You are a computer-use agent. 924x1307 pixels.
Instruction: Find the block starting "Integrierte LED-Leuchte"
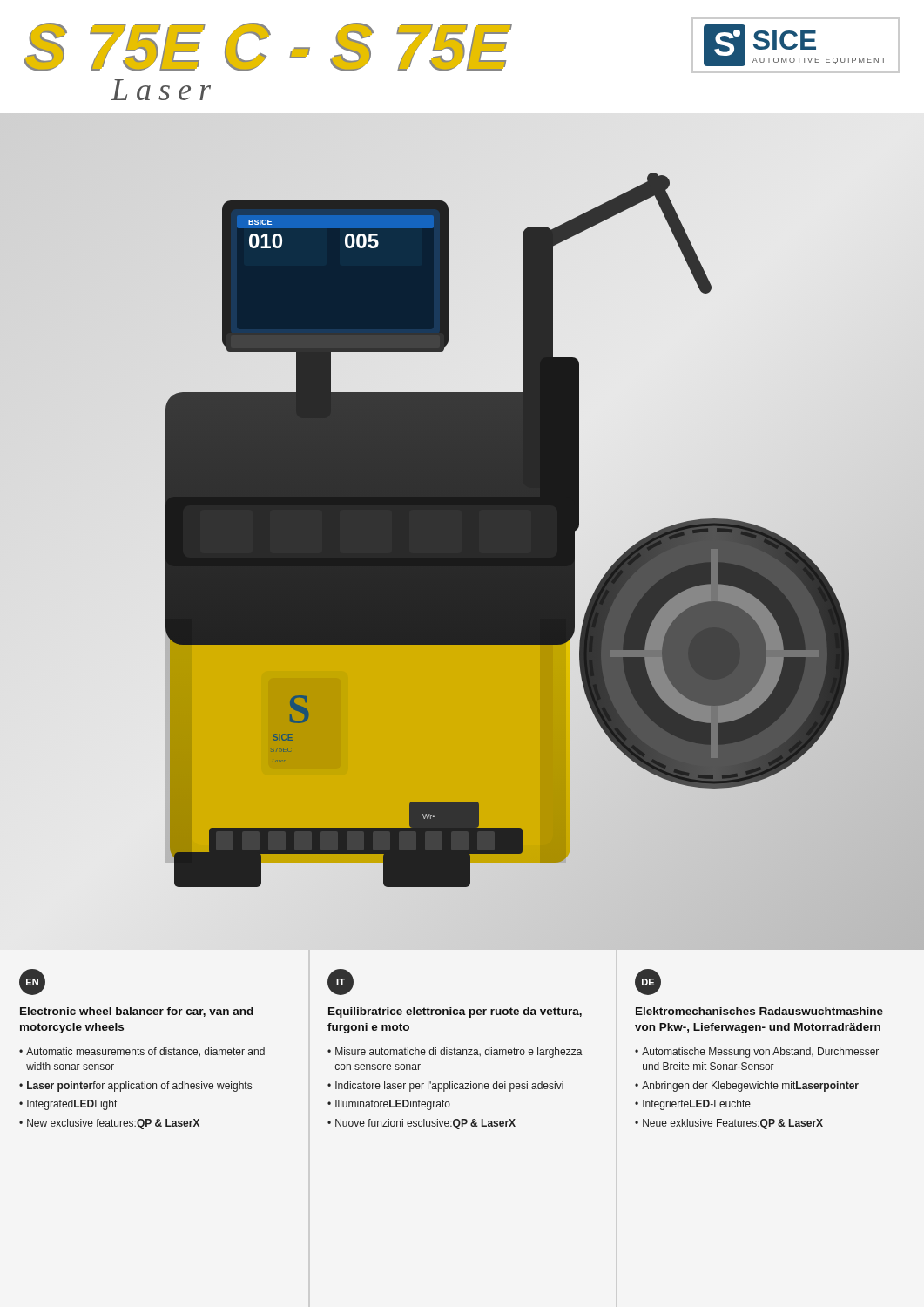coord(696,1105)
